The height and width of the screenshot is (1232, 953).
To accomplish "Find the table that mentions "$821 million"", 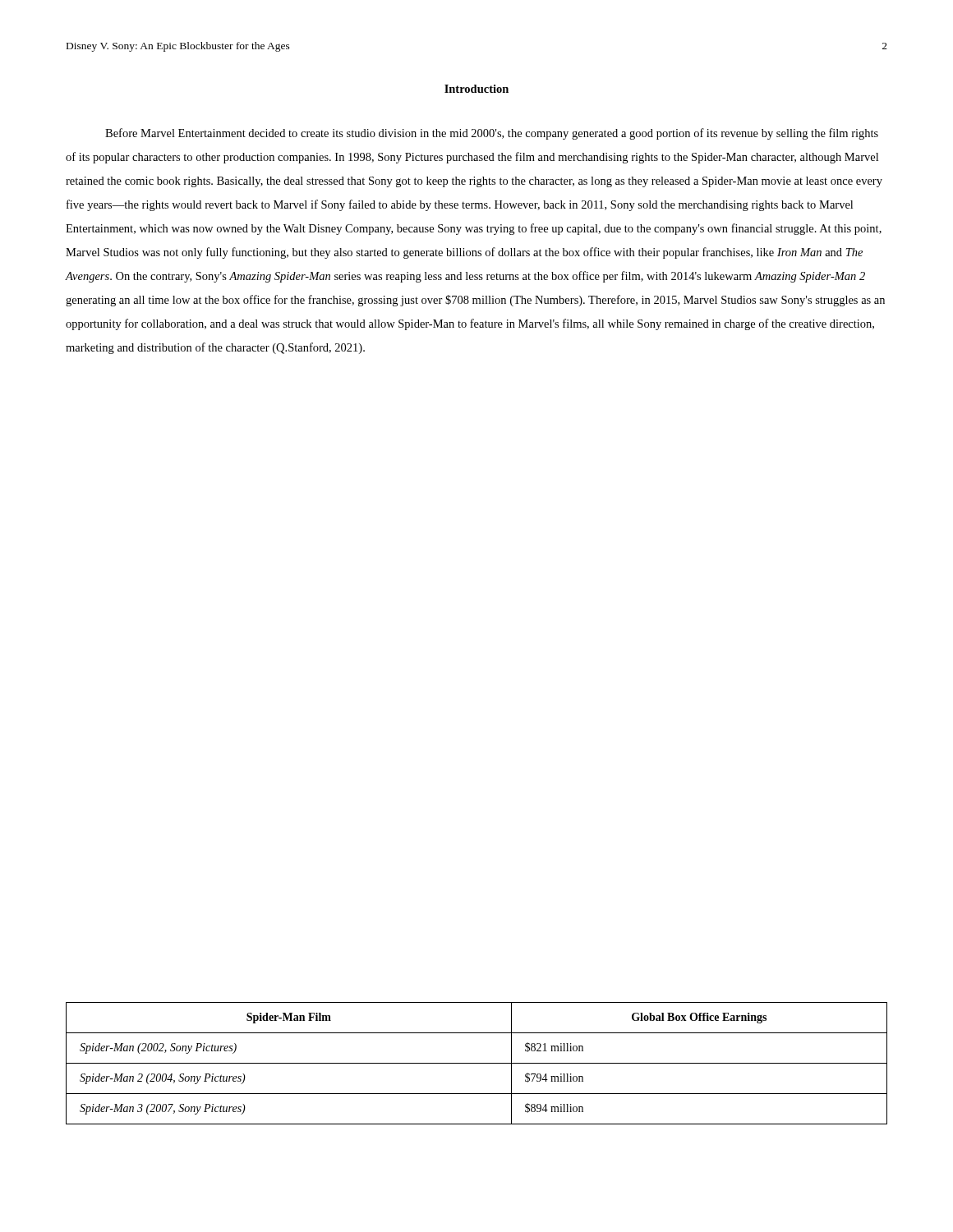I will click(x=476, y=1063).
